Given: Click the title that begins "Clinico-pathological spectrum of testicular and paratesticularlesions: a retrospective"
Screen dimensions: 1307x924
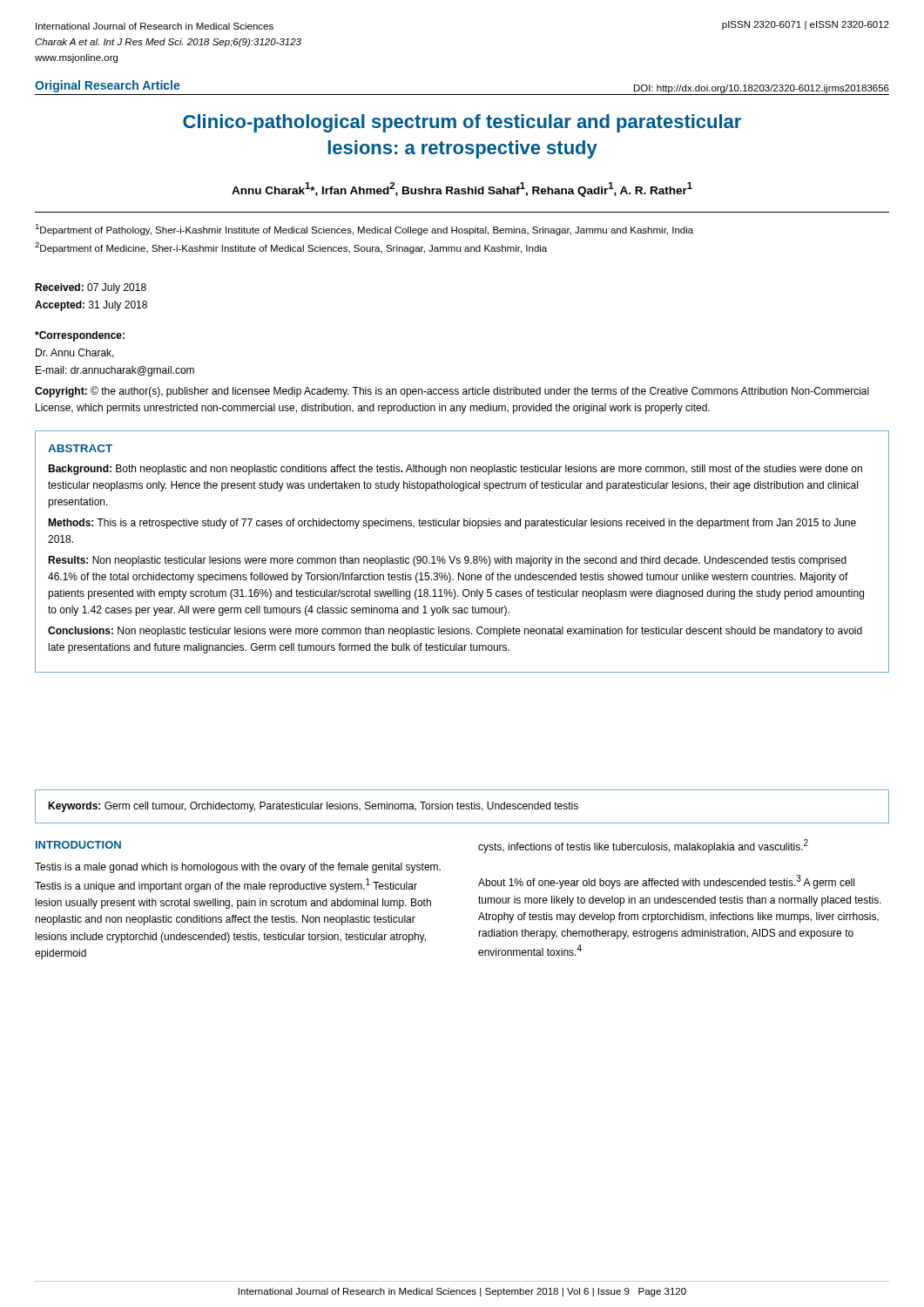Looking at the screenshot, I should 462,134.
